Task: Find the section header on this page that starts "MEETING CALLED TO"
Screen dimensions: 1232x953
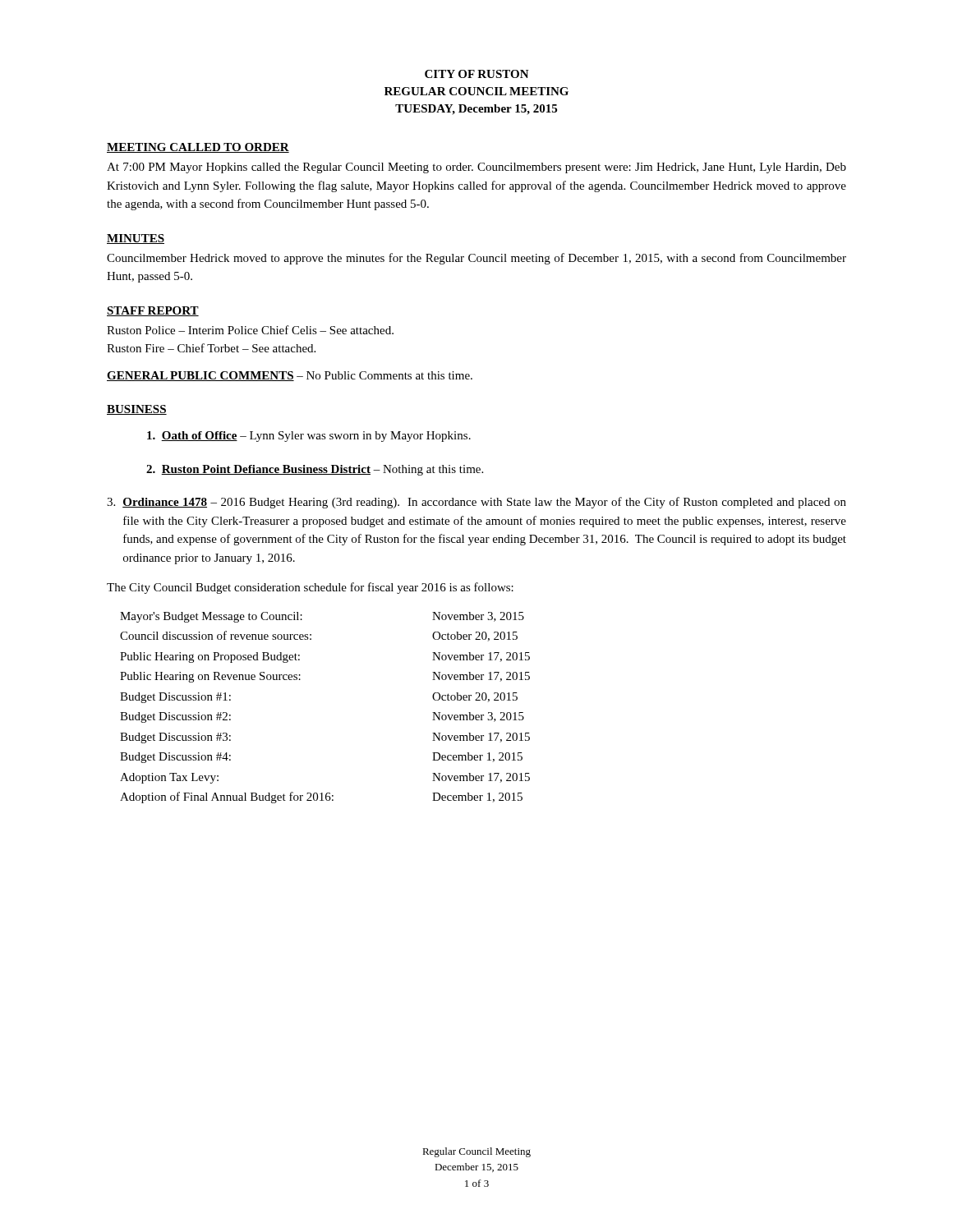Action: tap(198, 147)
